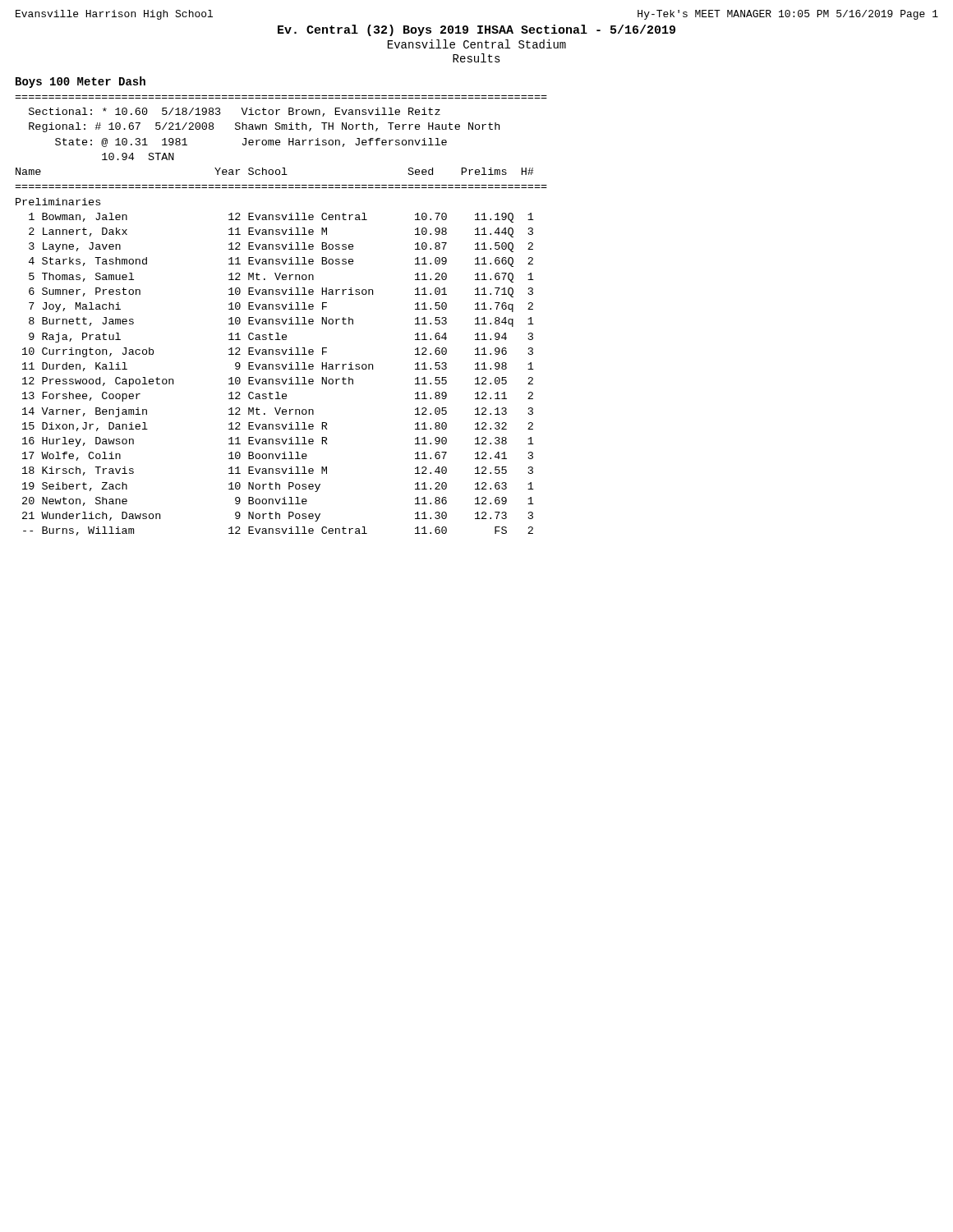Point to the text block starting "Boys 100 Meter"

(80, 82)
